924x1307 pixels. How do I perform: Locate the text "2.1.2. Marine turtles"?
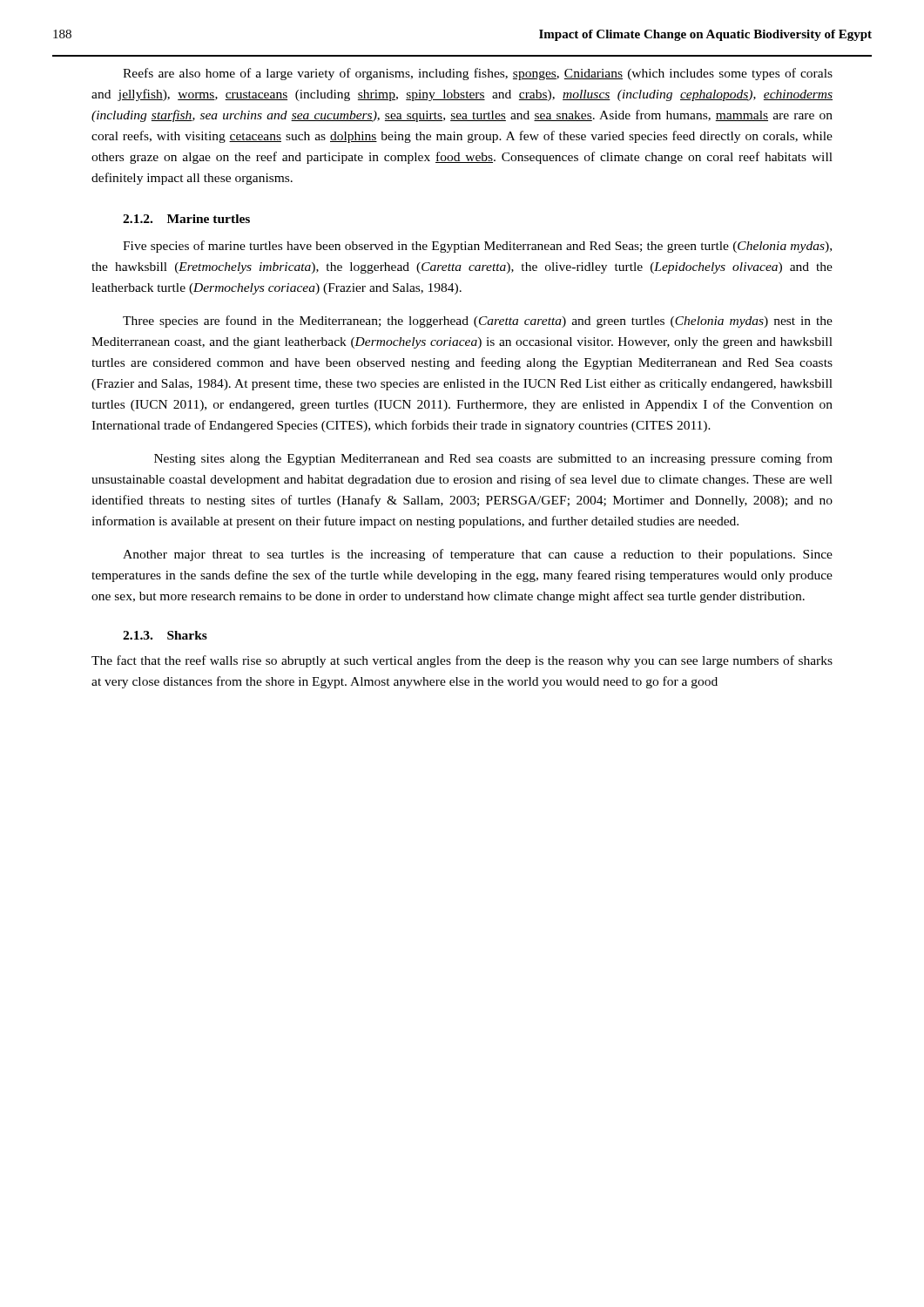coord(187,219)
